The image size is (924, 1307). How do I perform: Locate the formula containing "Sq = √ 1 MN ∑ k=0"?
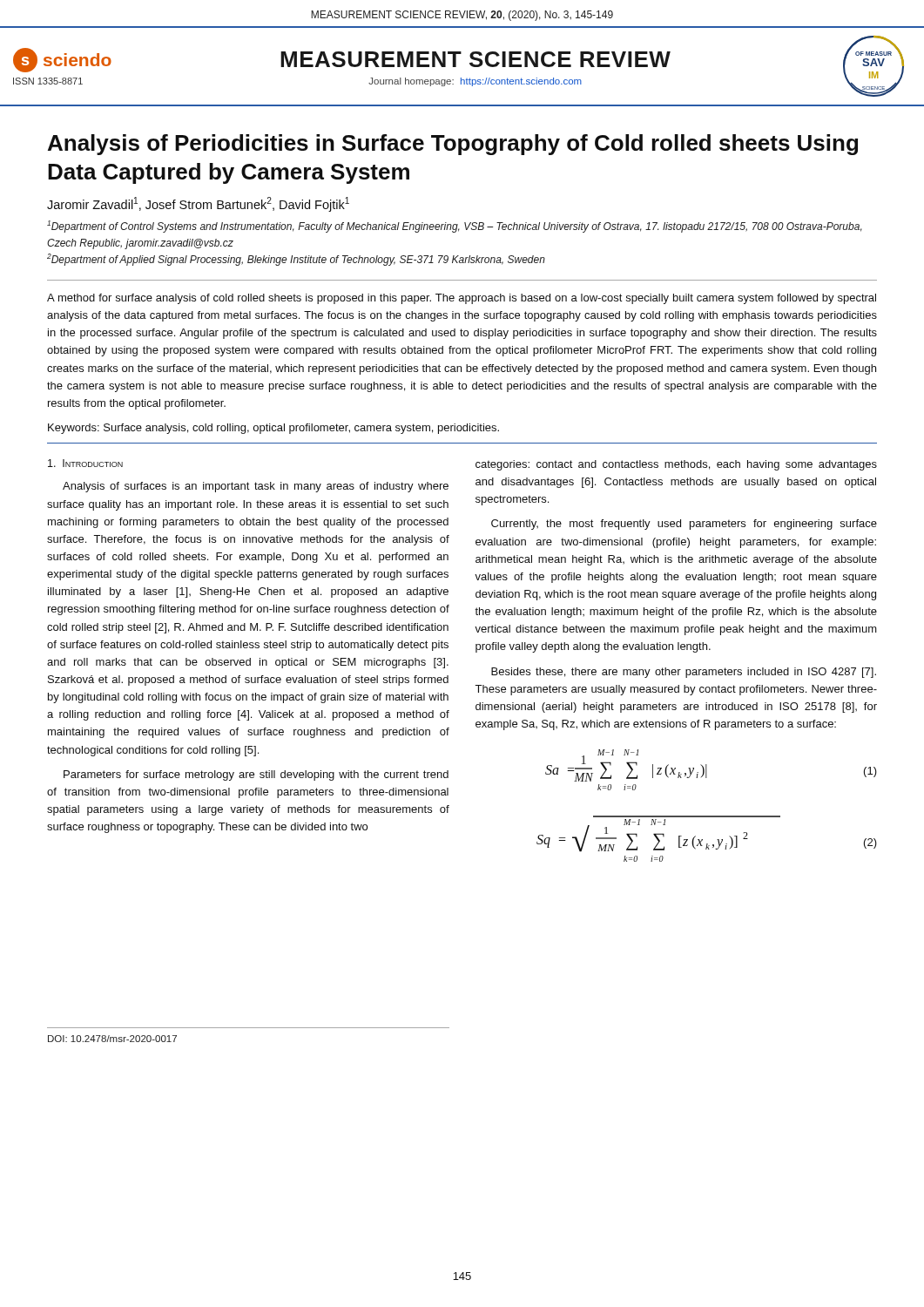702,839
